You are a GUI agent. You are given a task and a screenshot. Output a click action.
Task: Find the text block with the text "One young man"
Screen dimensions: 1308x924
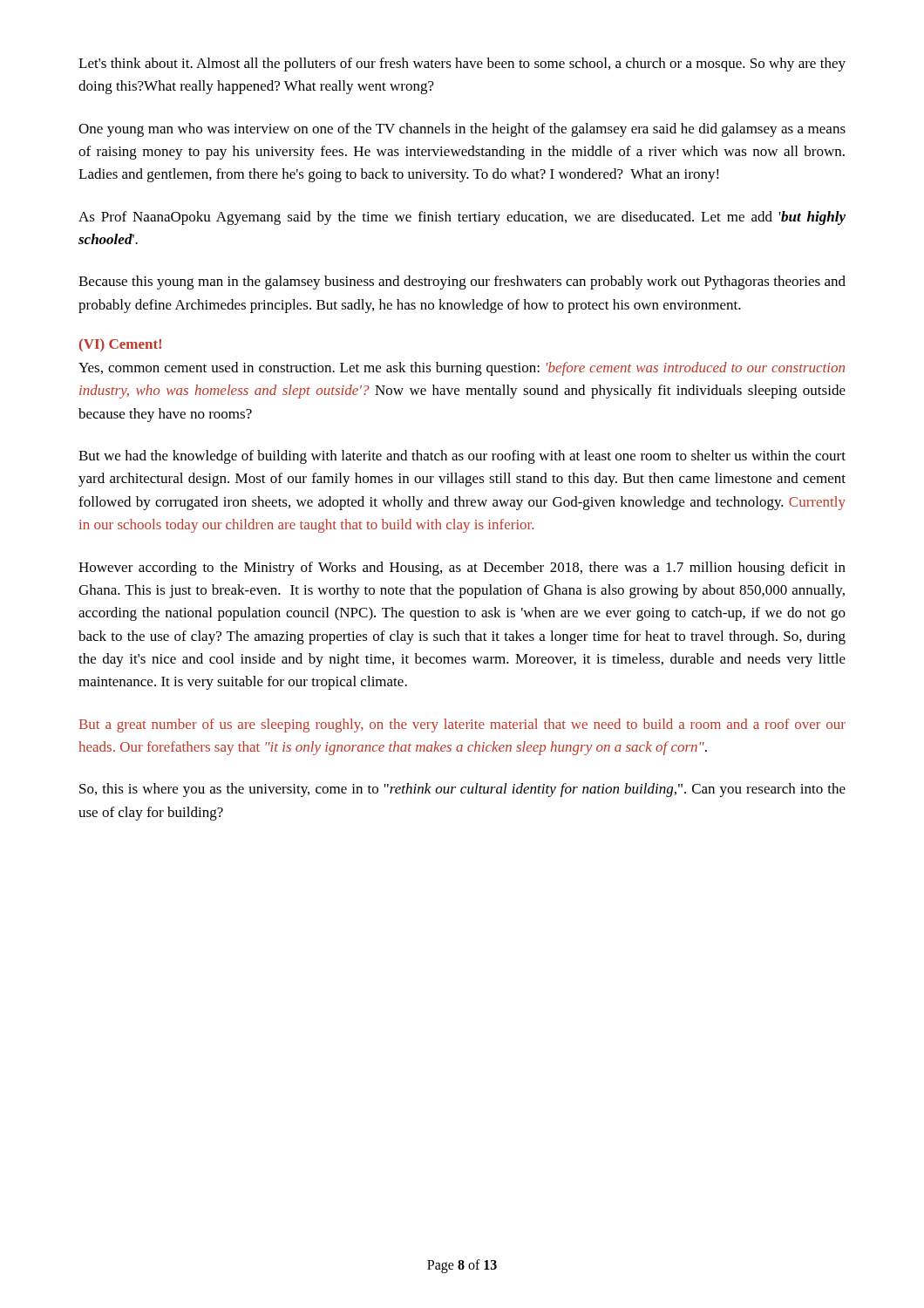[462, 151]
